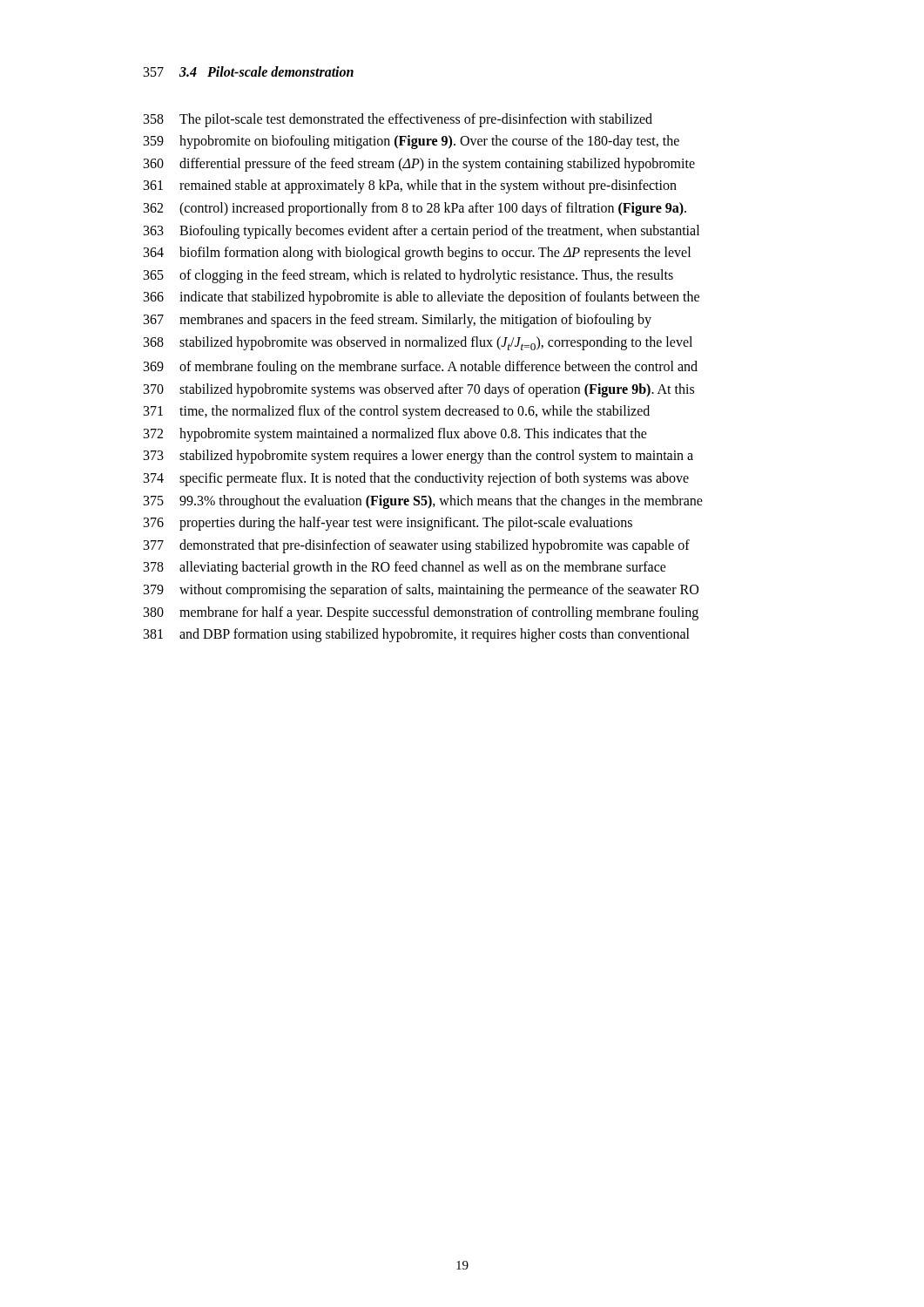924x1307 pixels.
Task: Find the text starting "357 3.4 Pilot-scale demonstration"
Action: click(x=238, y=72)
